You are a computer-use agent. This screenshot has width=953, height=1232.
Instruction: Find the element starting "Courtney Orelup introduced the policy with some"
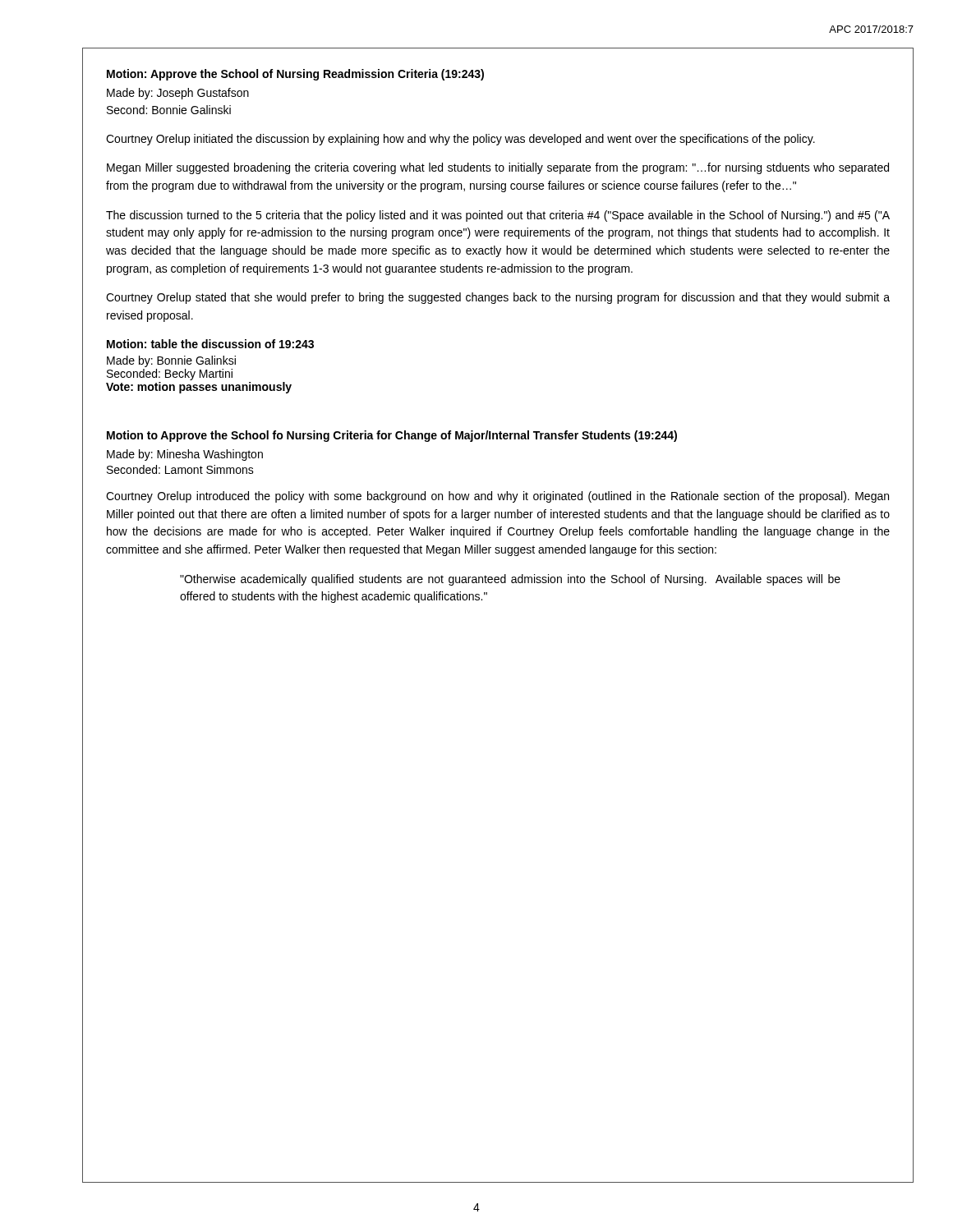(498, 523)
